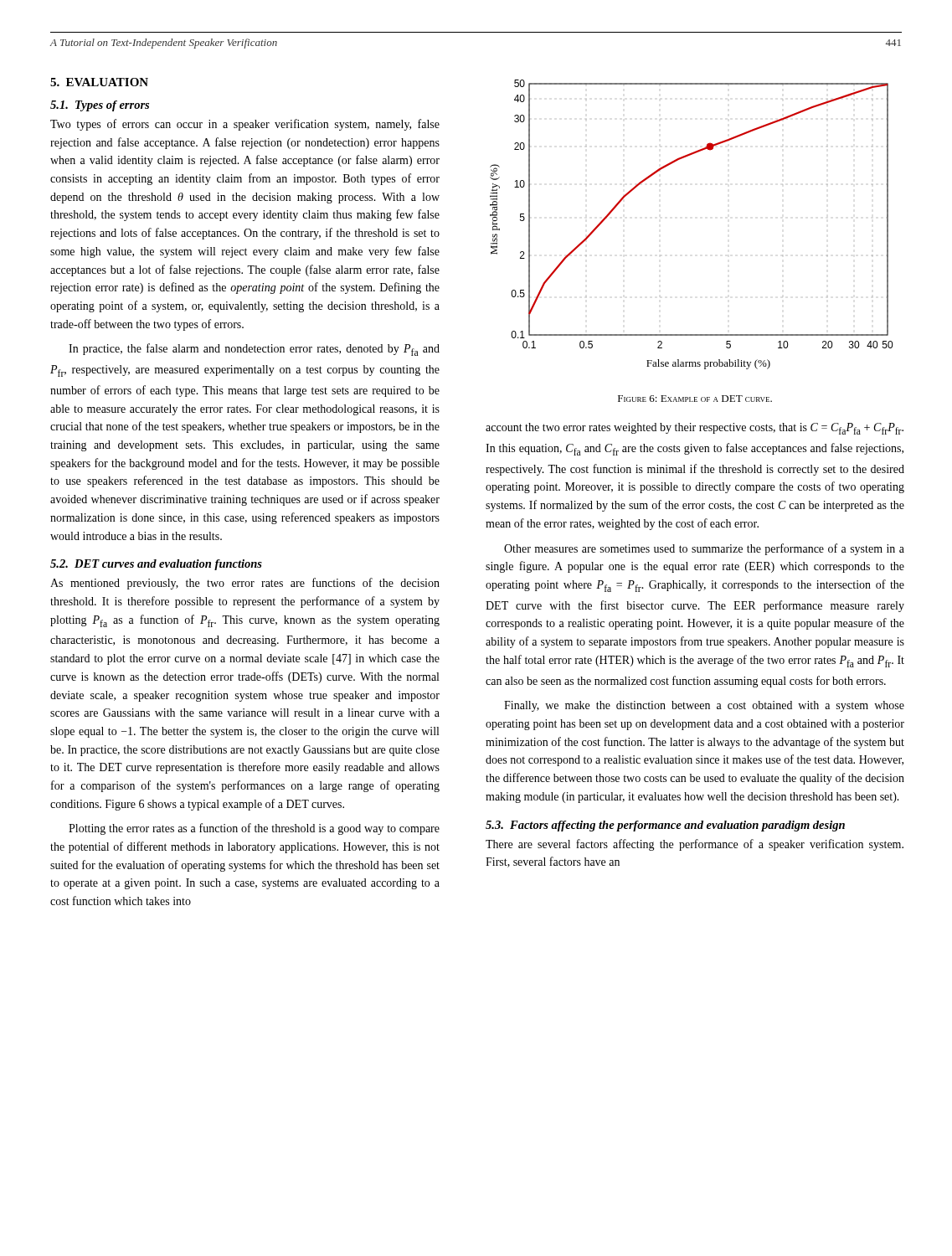Click on the section header with the text "5. Evaluation"
This screenshot has height=1256, width=952.
[99, 82]
